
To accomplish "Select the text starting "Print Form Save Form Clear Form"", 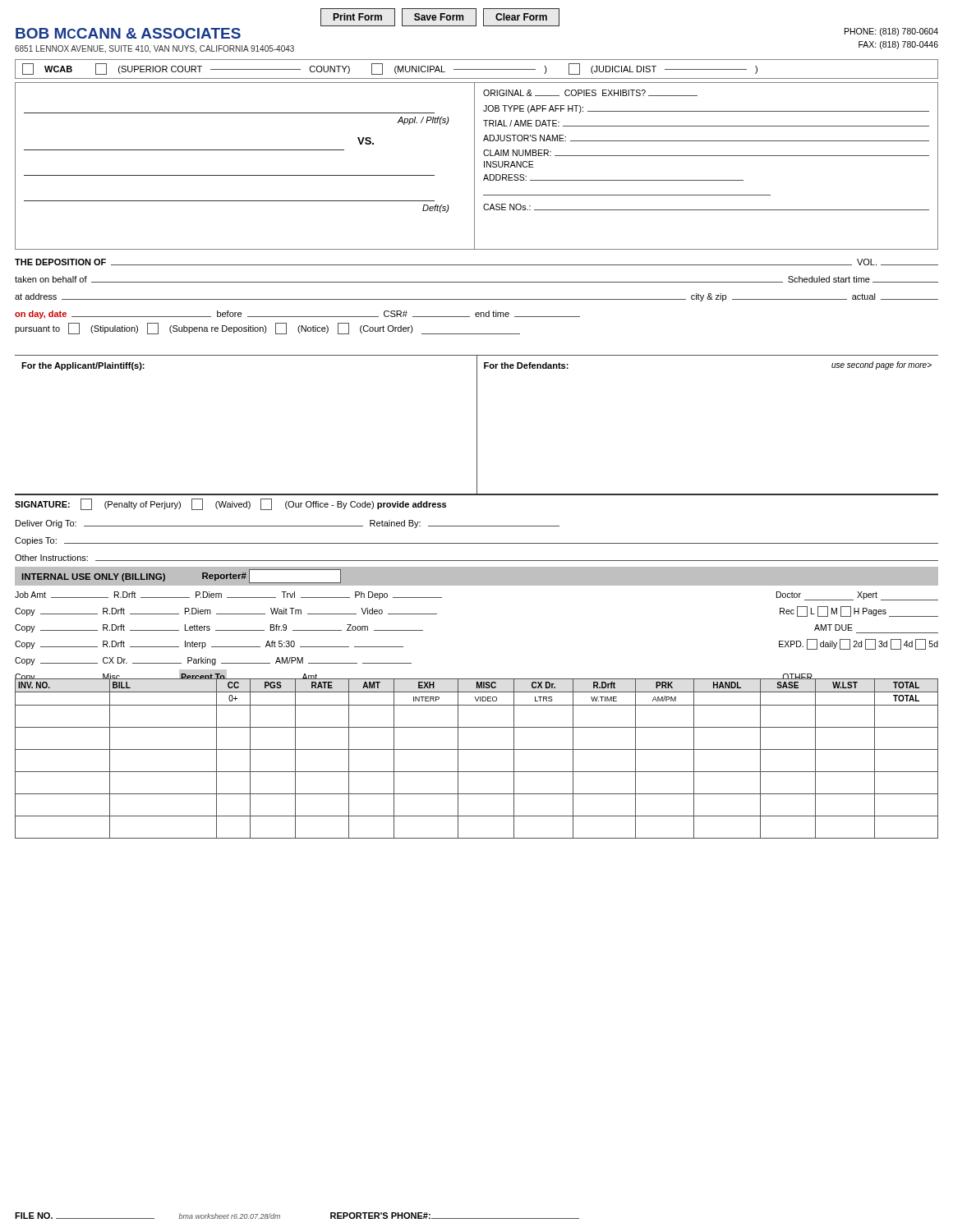I will pos(440,17).
